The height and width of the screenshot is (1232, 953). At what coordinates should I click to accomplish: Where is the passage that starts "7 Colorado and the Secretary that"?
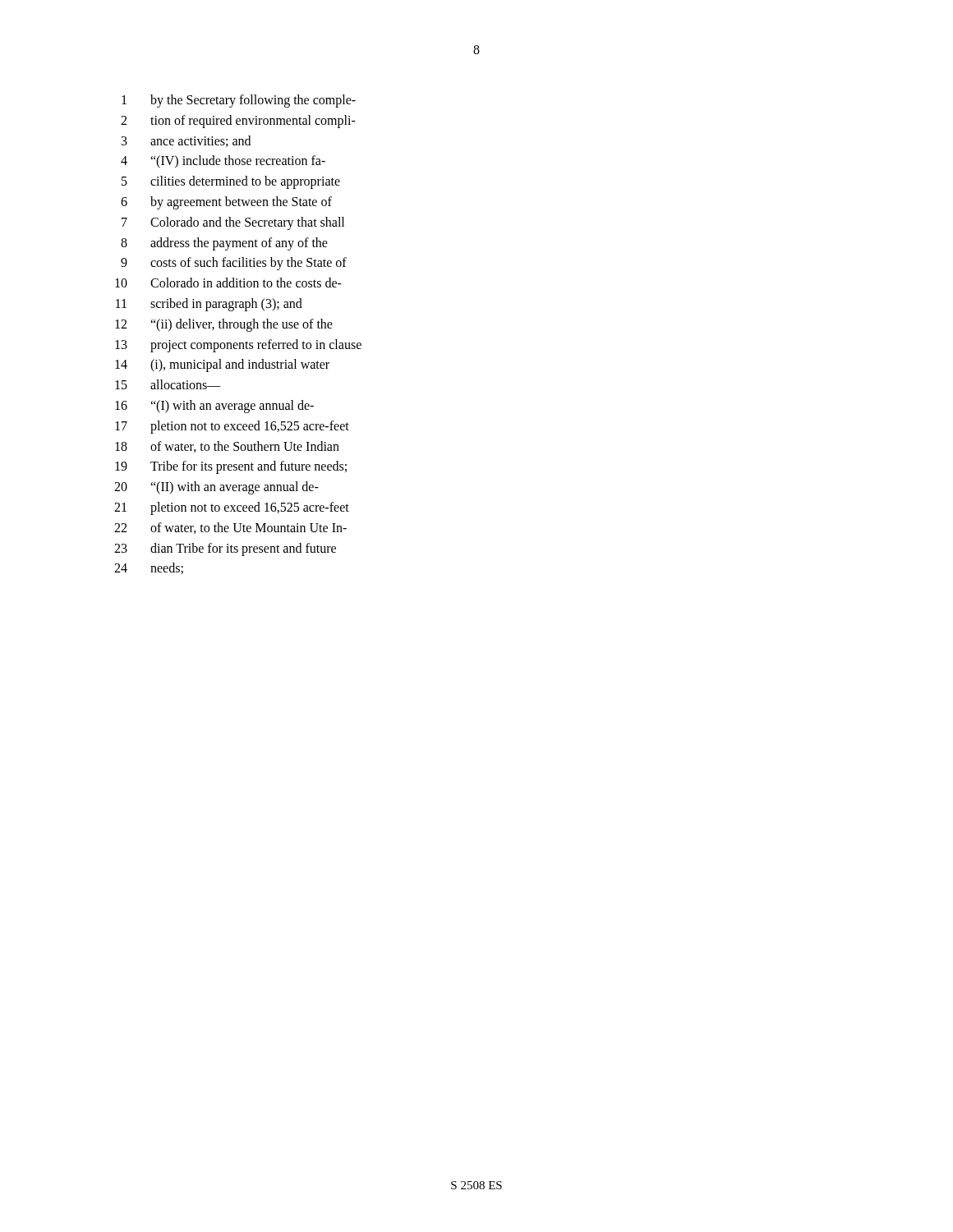[233, 223]
